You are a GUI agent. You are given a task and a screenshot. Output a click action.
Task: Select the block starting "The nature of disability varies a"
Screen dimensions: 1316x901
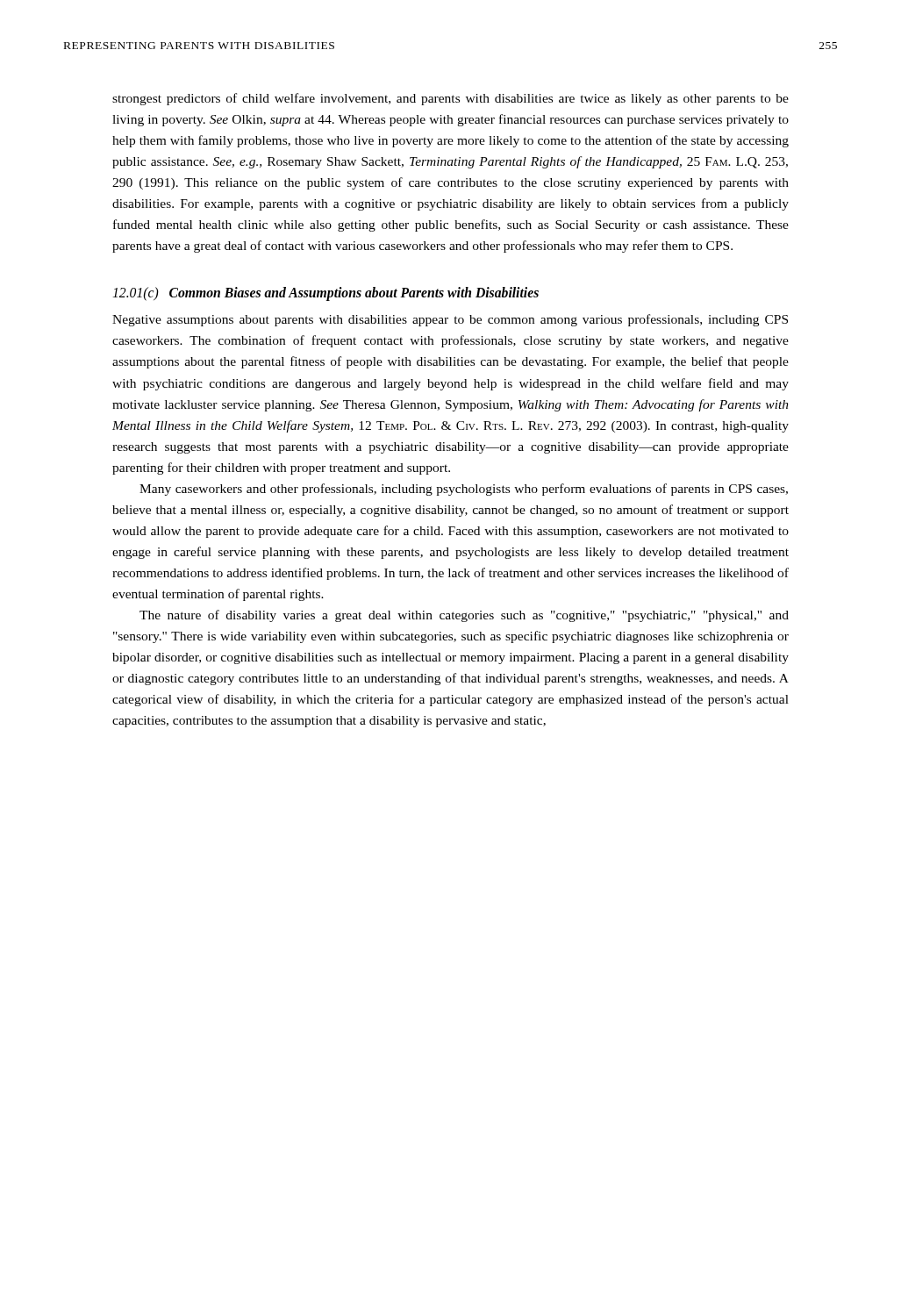(450, 667)
